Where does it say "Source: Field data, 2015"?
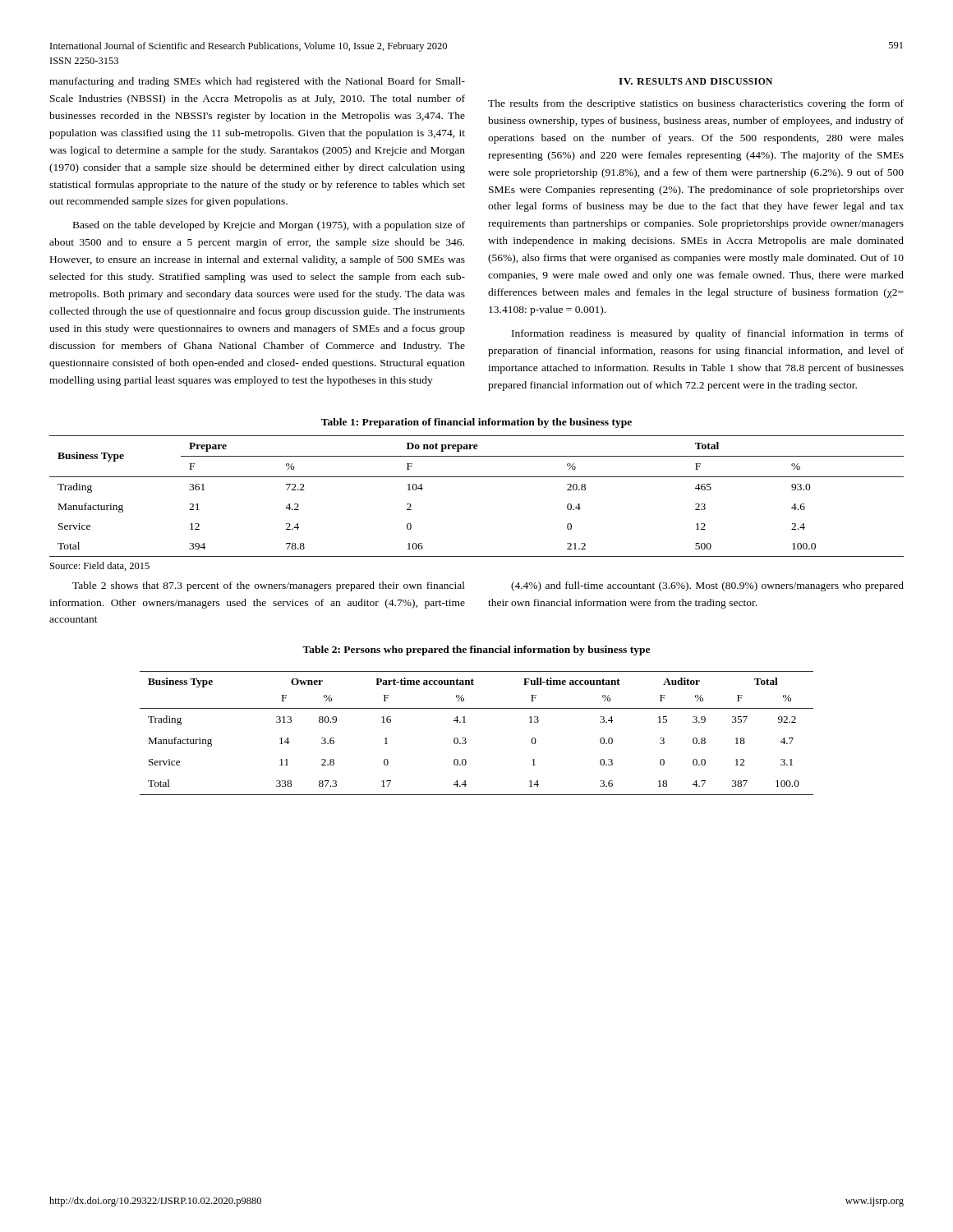This screenshot has width=953, height=1232. [x=99, y=566]
